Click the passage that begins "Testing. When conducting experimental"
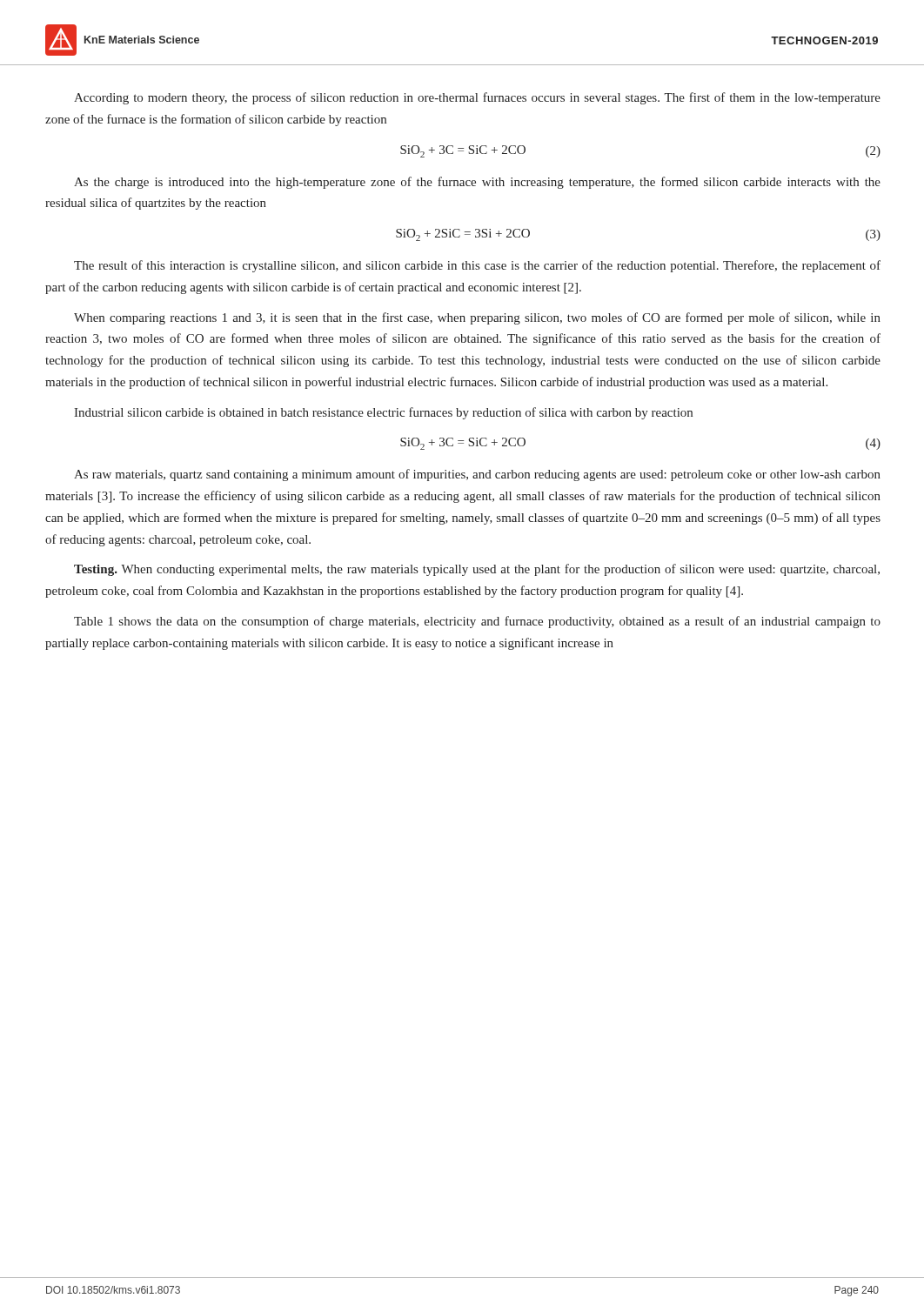924x1305 pixels. pyautogui.click(x=463, y=580)
